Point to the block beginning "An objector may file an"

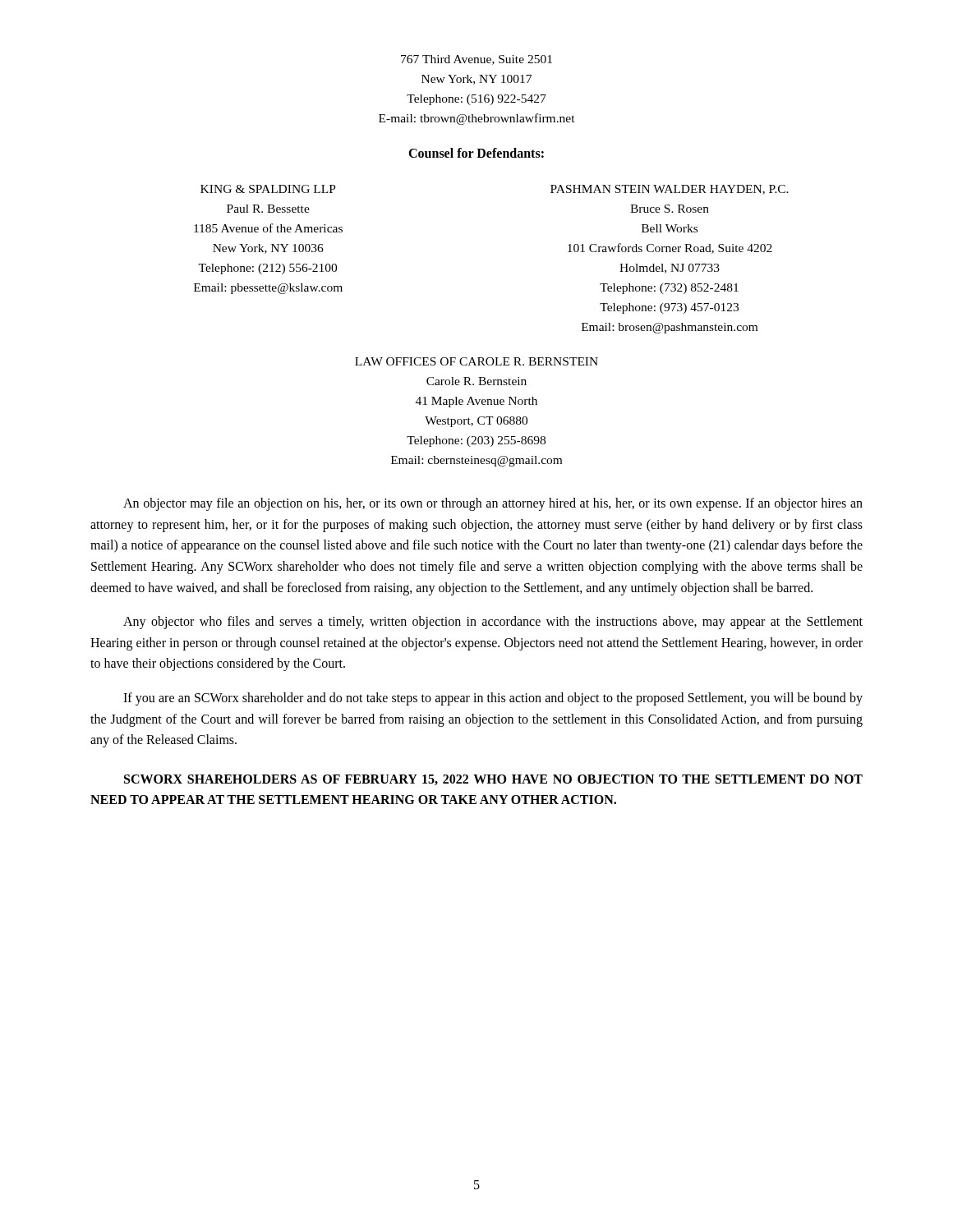[476, 545]
